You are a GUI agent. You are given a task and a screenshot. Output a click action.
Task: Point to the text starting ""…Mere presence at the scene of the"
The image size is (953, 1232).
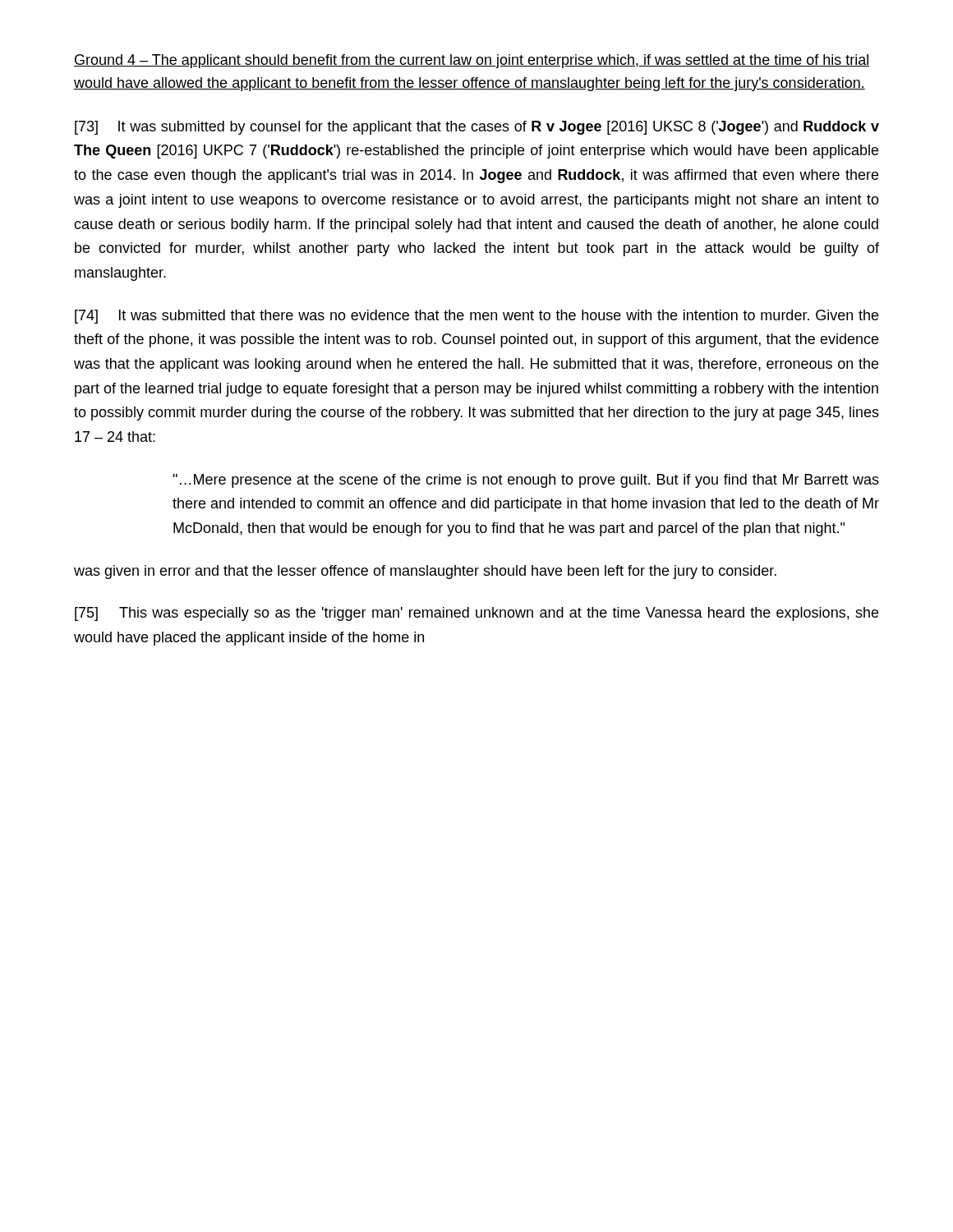tap(526, 504)
